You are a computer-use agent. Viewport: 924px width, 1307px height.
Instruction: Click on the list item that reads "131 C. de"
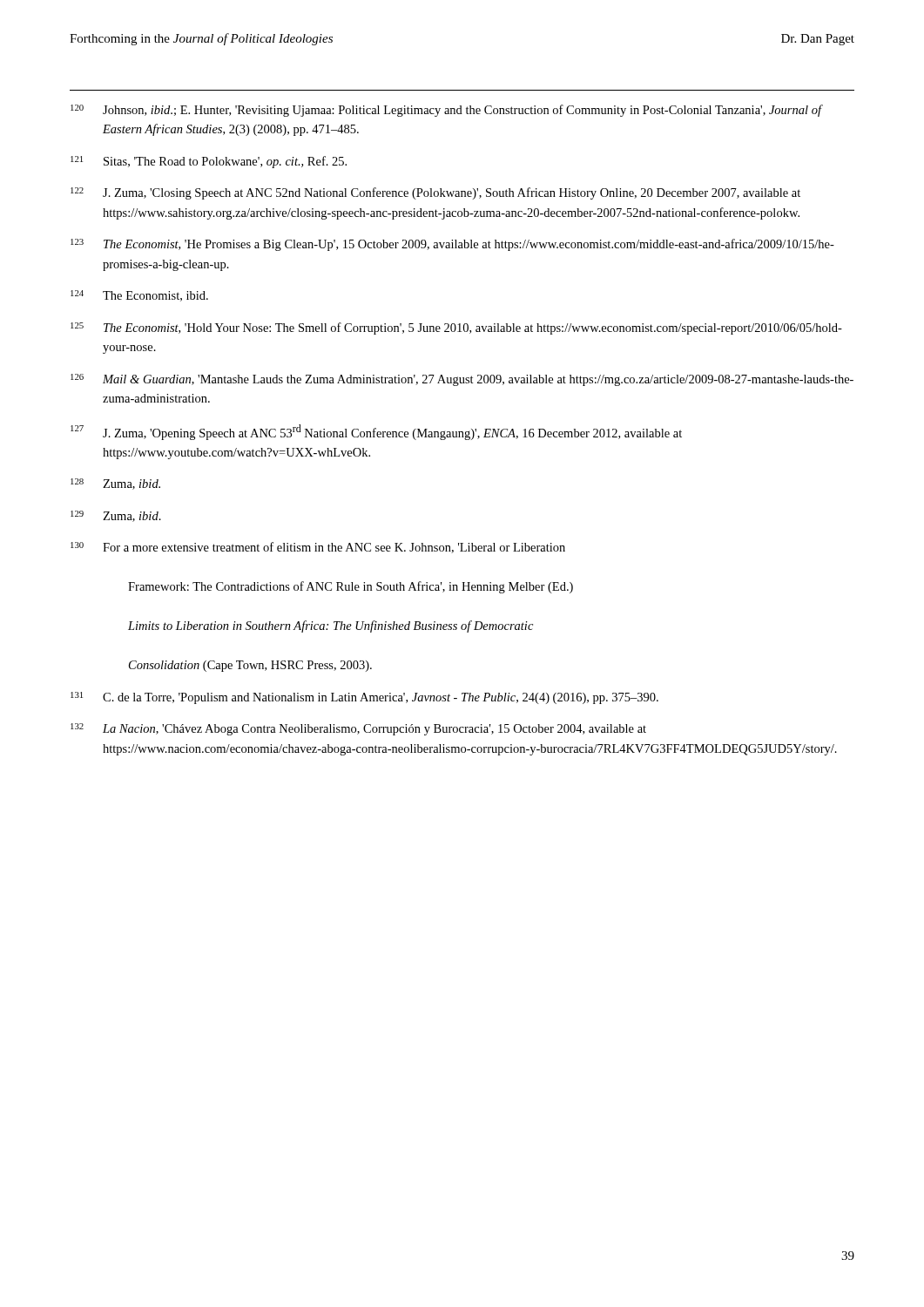click(462, 697)
